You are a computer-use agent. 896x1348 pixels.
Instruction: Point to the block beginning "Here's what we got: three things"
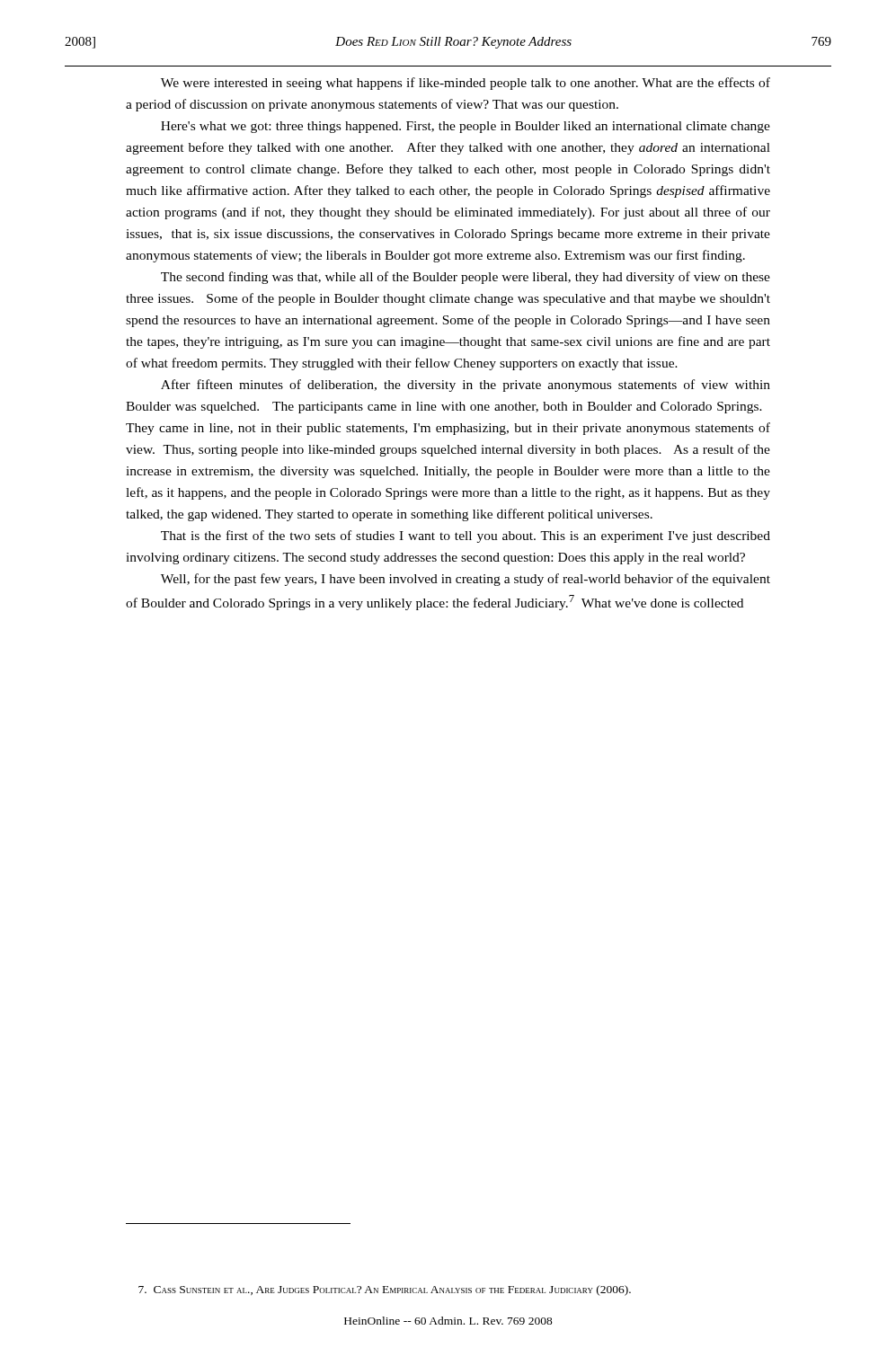click(x=448, y=191)
